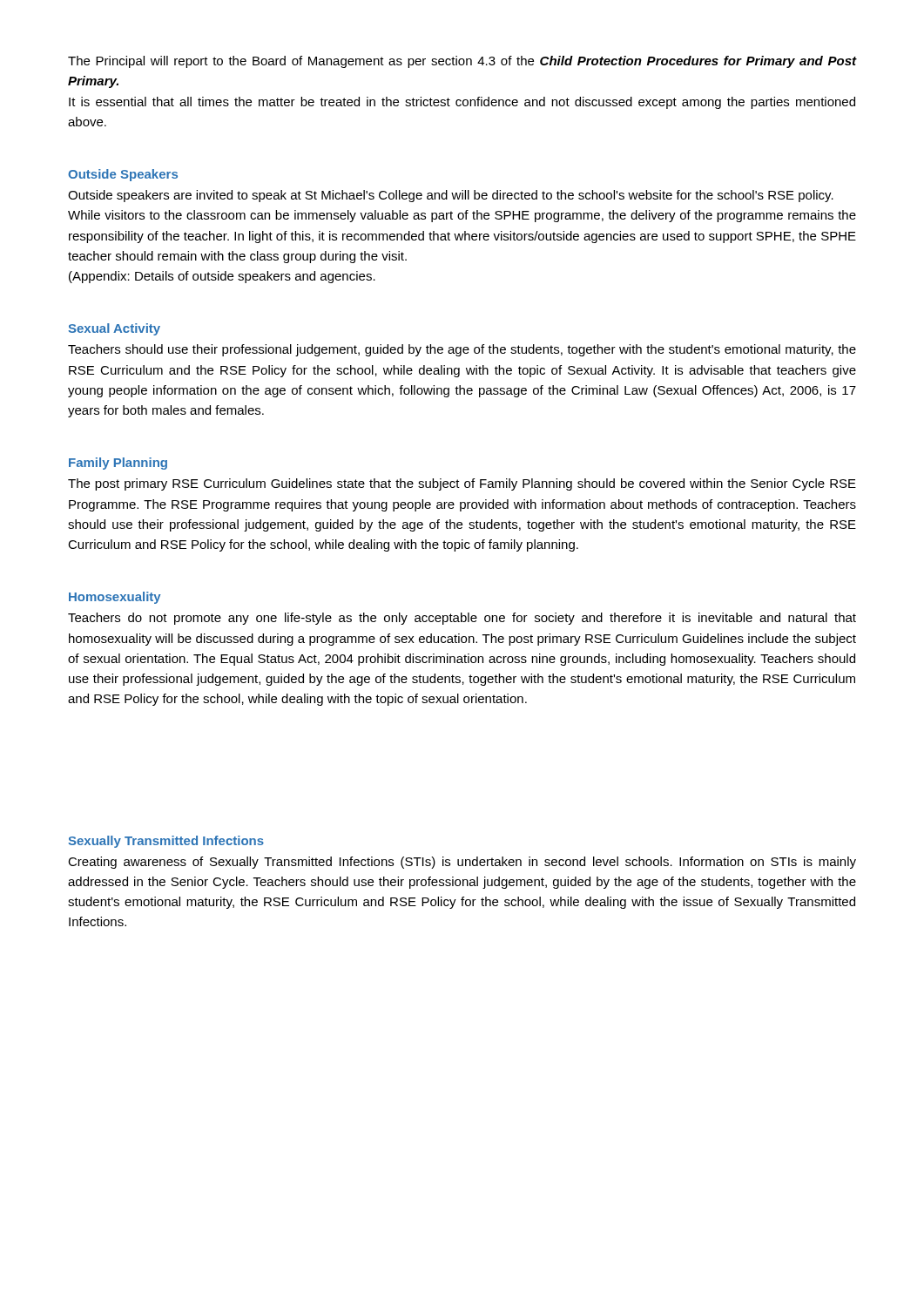The height and width of the screenshot is (1307, 924).
Task: Select the section header that says "Outside Speakers"
Action: [x=123, y=174]
